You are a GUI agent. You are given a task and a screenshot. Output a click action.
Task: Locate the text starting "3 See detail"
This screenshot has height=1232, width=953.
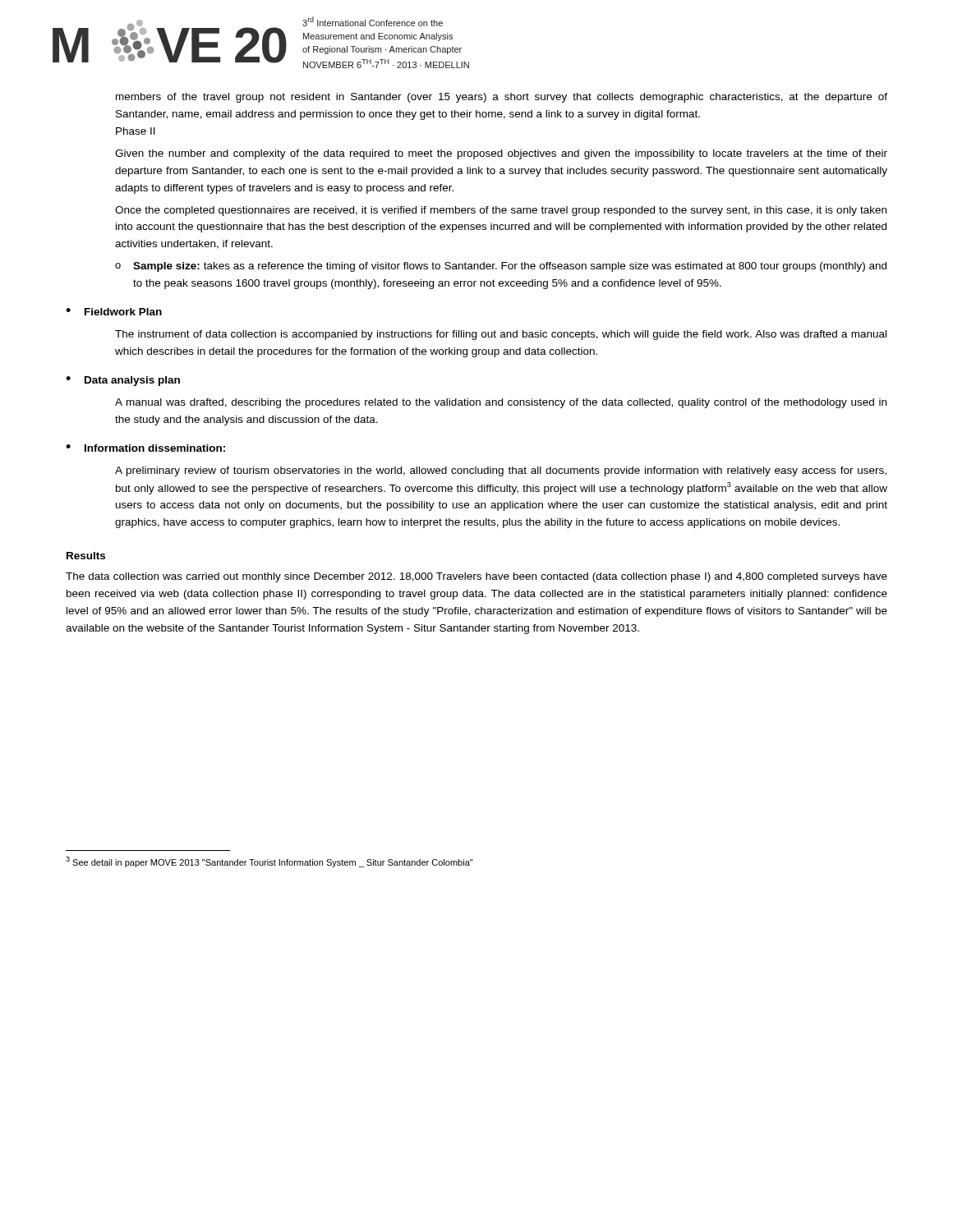tap(269, 861)
